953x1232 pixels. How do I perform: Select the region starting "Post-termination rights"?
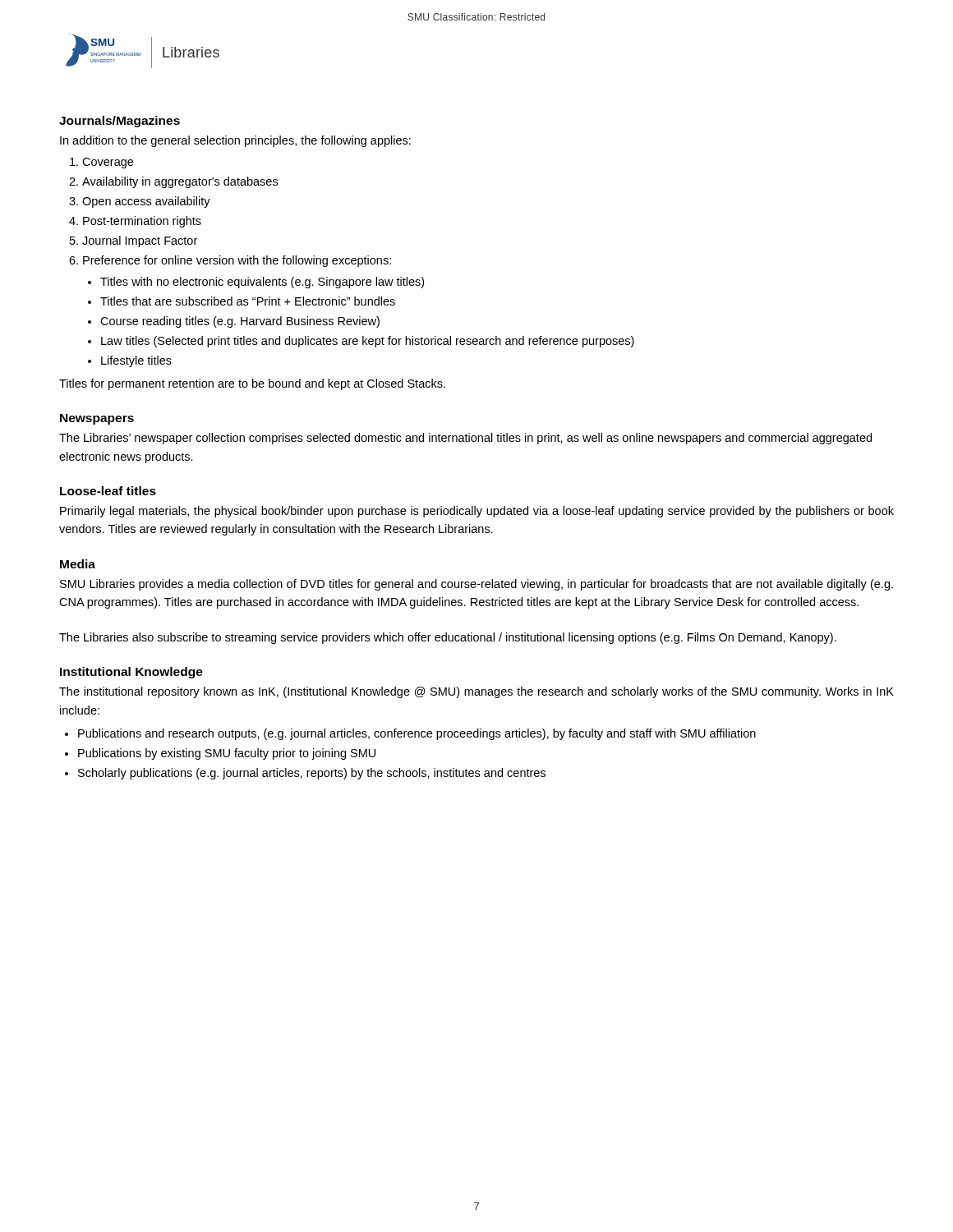pos(142,221)
